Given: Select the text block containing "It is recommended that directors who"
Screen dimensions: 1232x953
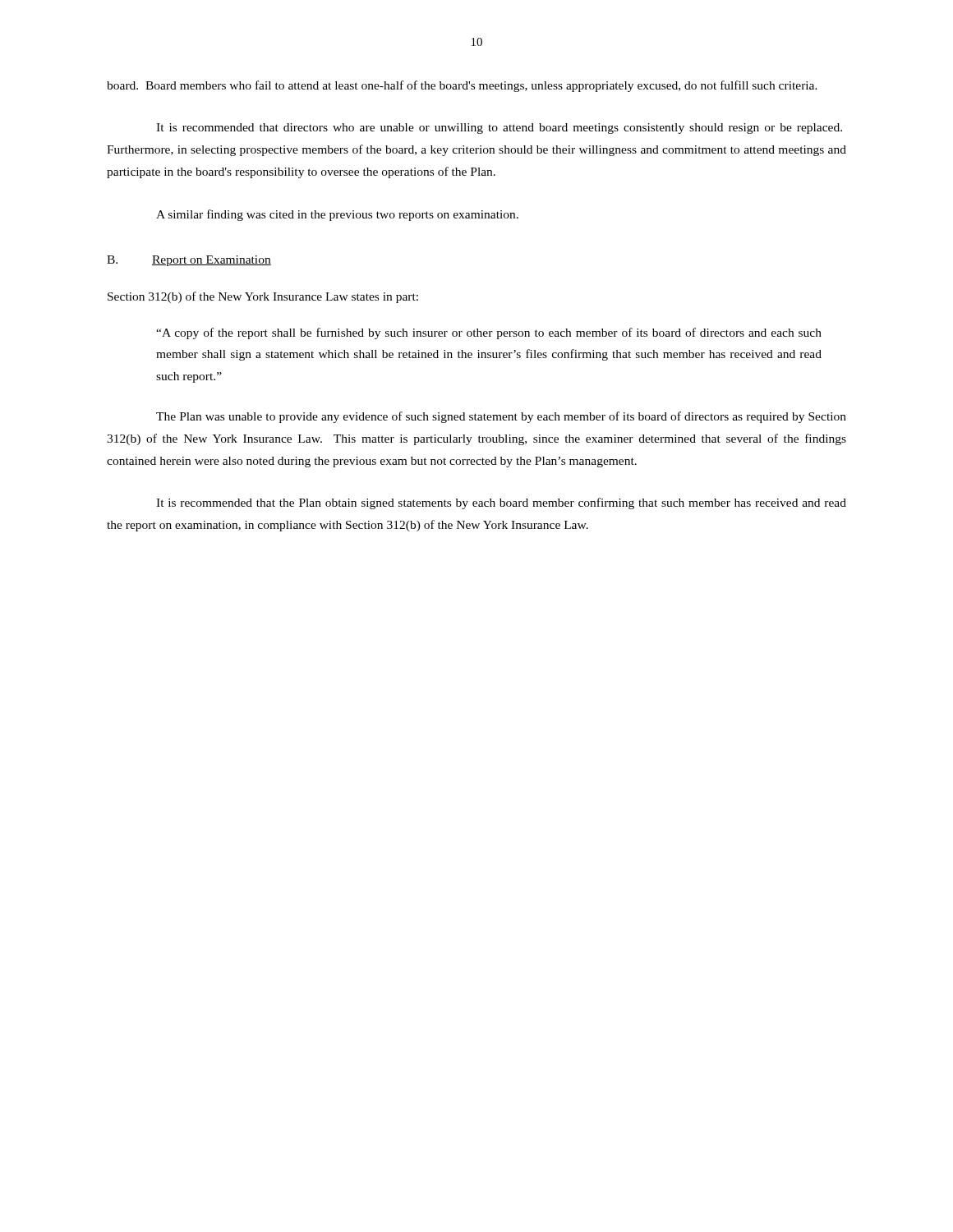Looking at the screenshot, I should pyautogui.click(x=476, y=149).
